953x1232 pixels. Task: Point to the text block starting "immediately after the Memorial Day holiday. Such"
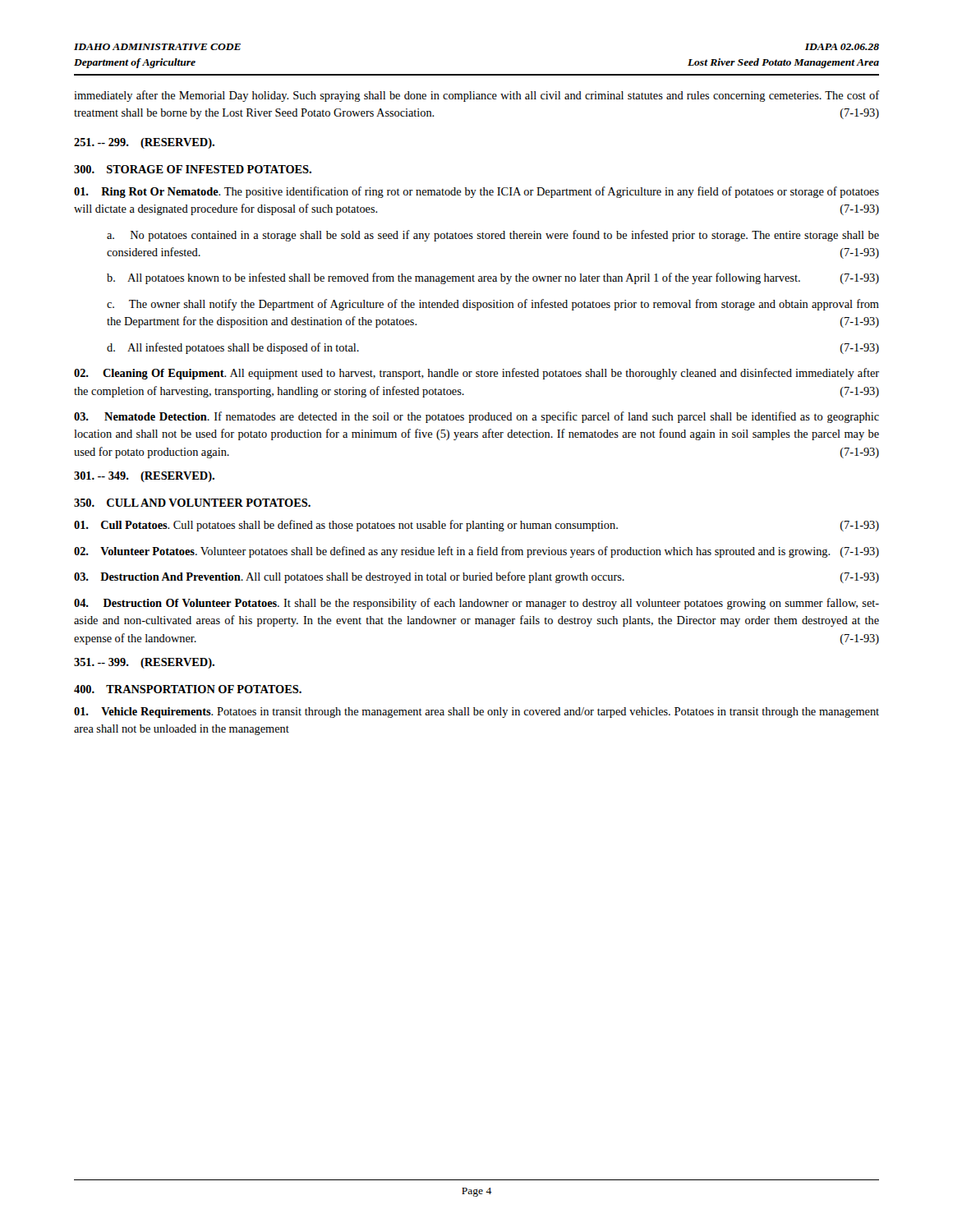476,105
